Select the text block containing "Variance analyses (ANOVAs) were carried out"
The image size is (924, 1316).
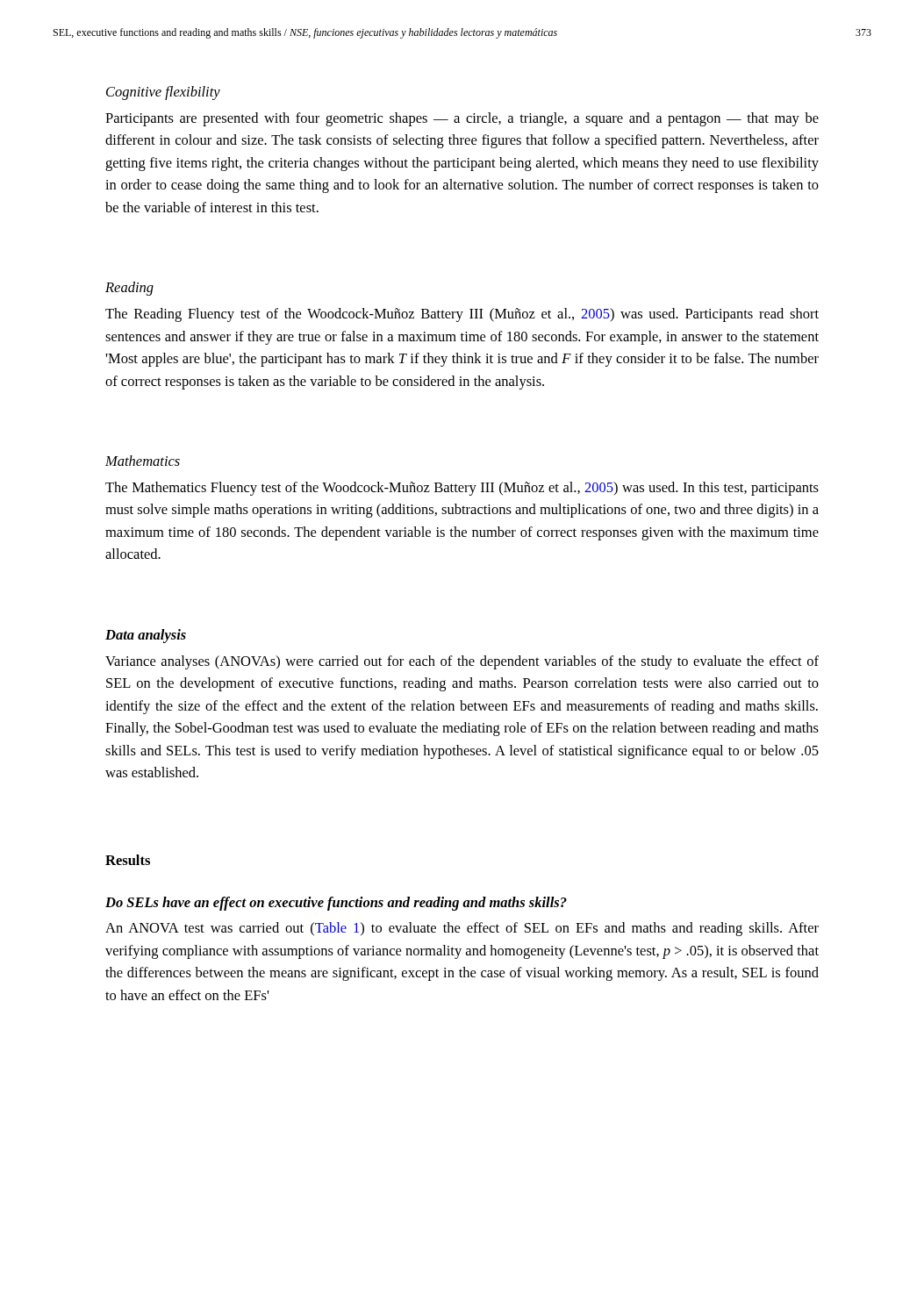coord(462,717)
